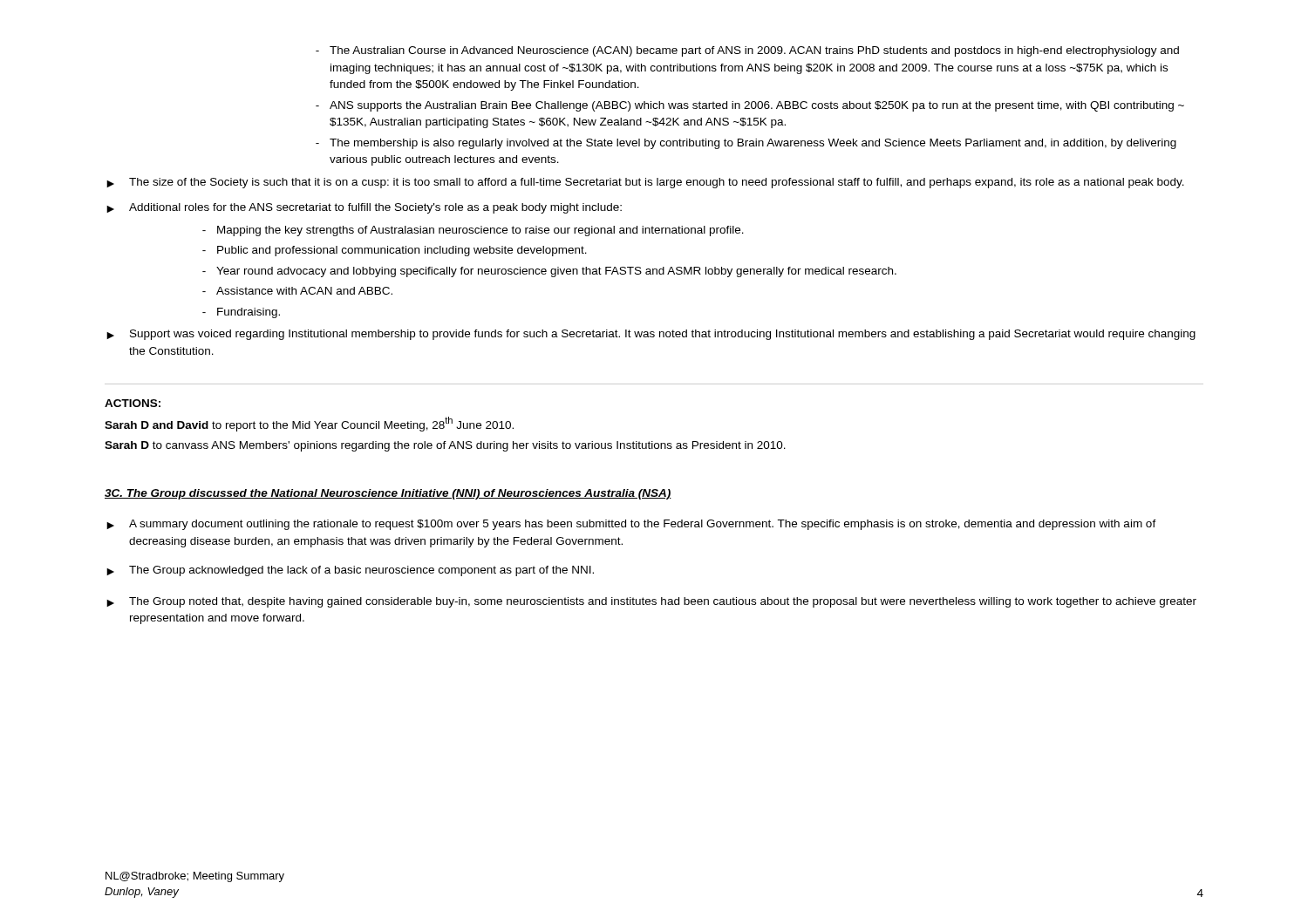Image resolution: width=1308 pixels, height=924 pixels.
Task: Locate the block of text that opens with "Sarah D to"
Action: coord(445,445)
